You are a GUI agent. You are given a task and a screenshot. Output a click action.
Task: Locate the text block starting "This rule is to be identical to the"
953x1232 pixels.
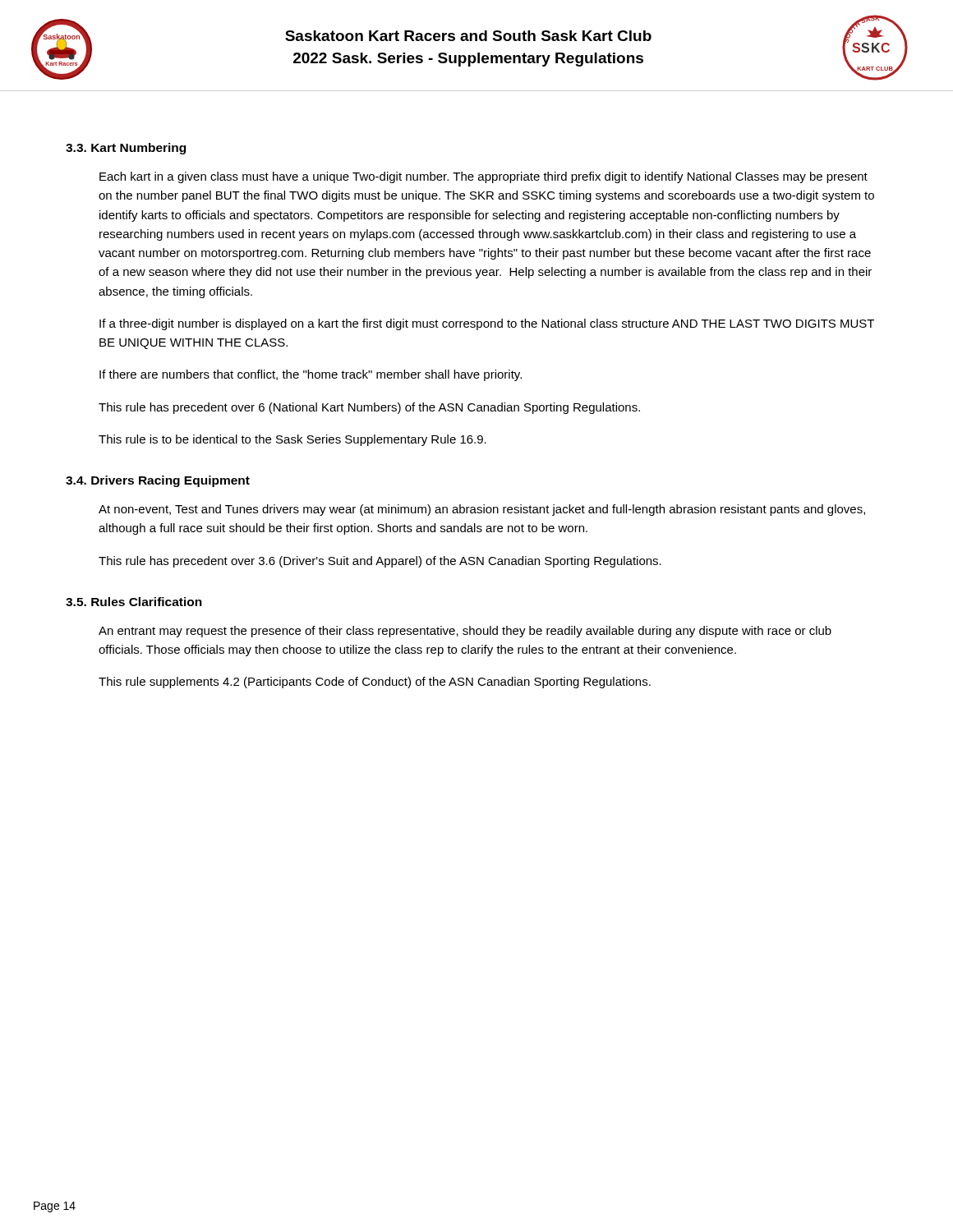[x=293, y=439]
